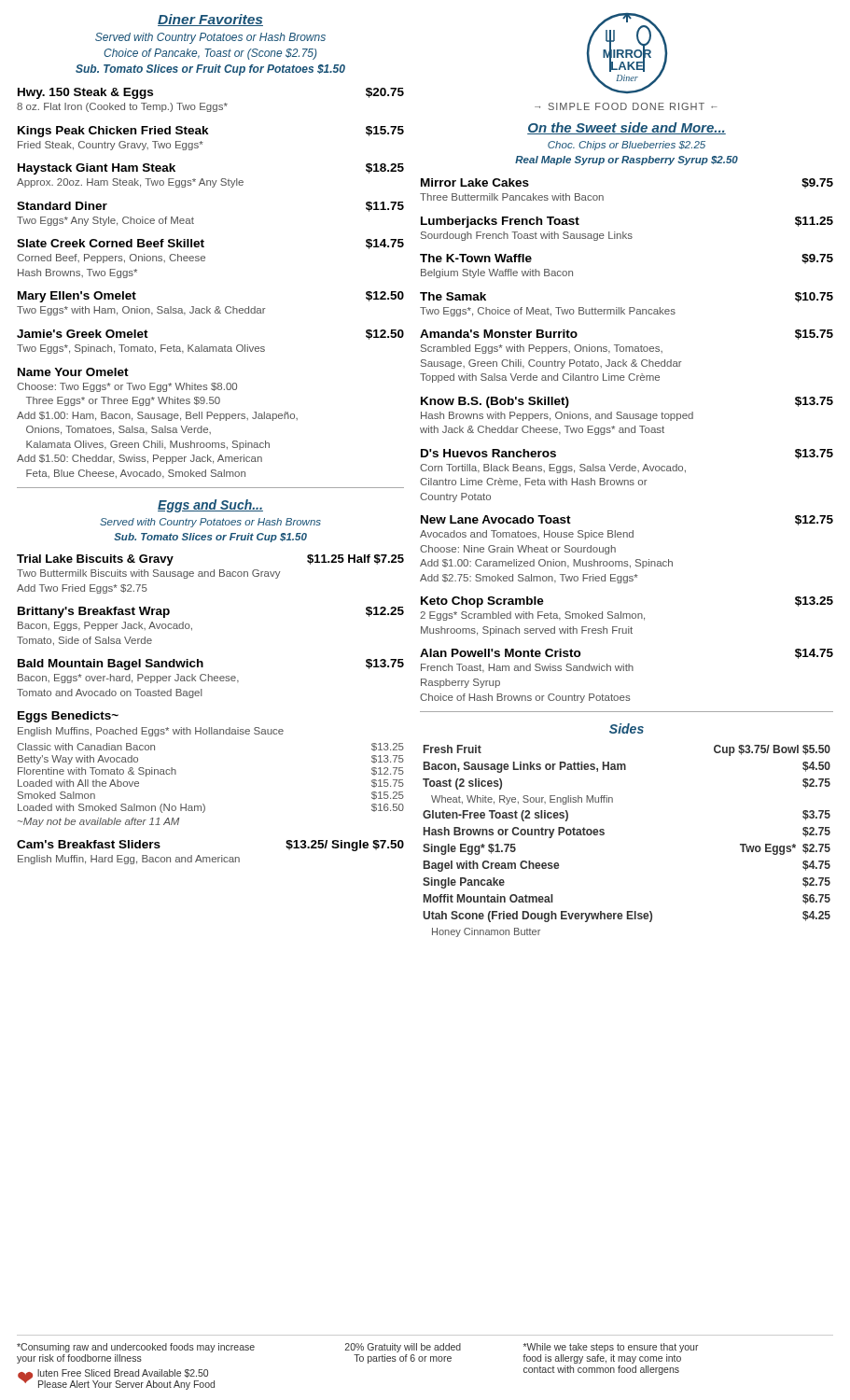Click on the list item that reads "Standard Diner $11.75 Two Eggs* Any Style, Choice"

[x=61, y=207]
